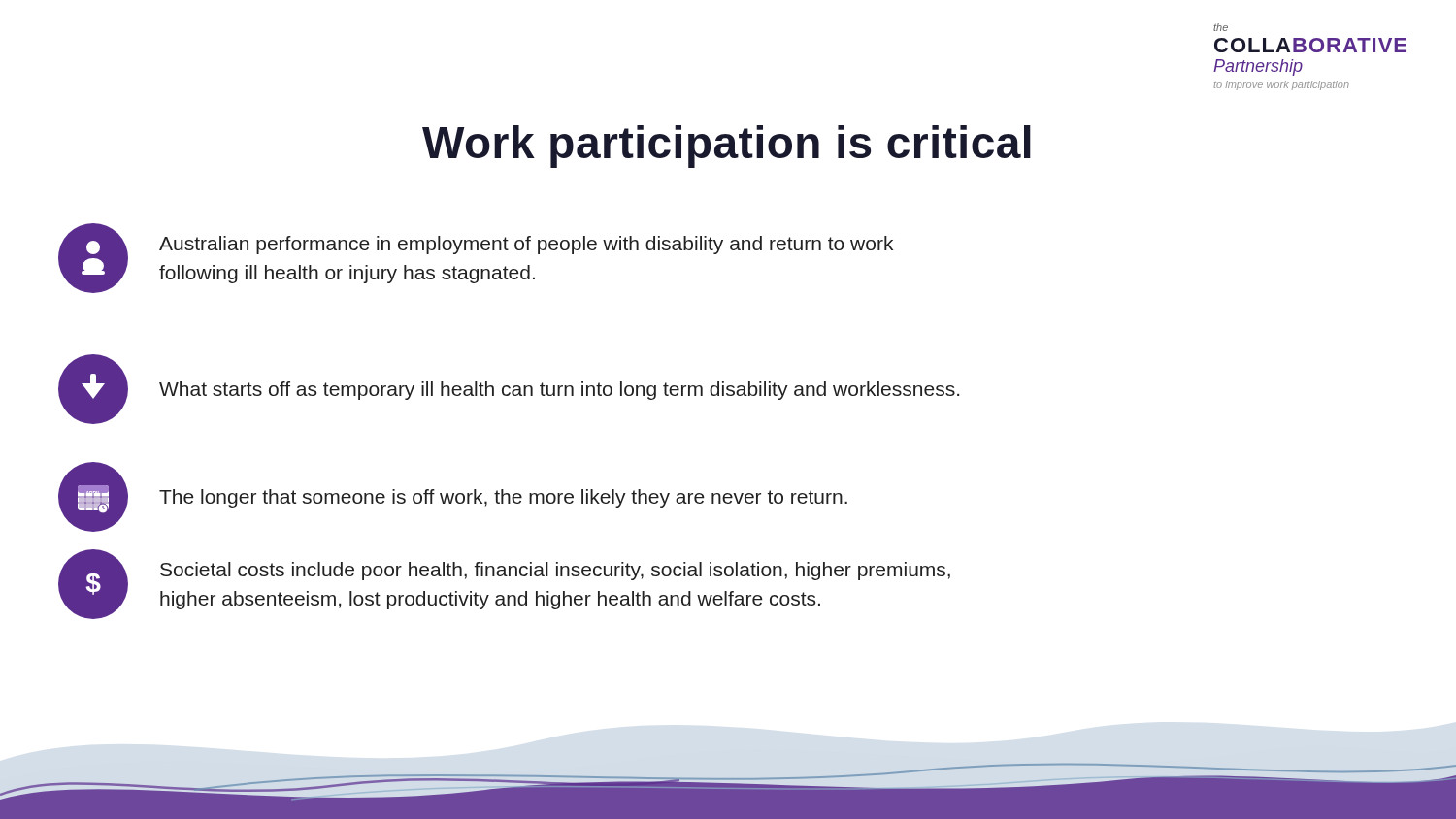Navigate to the region starting "Work participation is"
The width and height of the screenshot is (1456, 819).
tap(728, 143)
